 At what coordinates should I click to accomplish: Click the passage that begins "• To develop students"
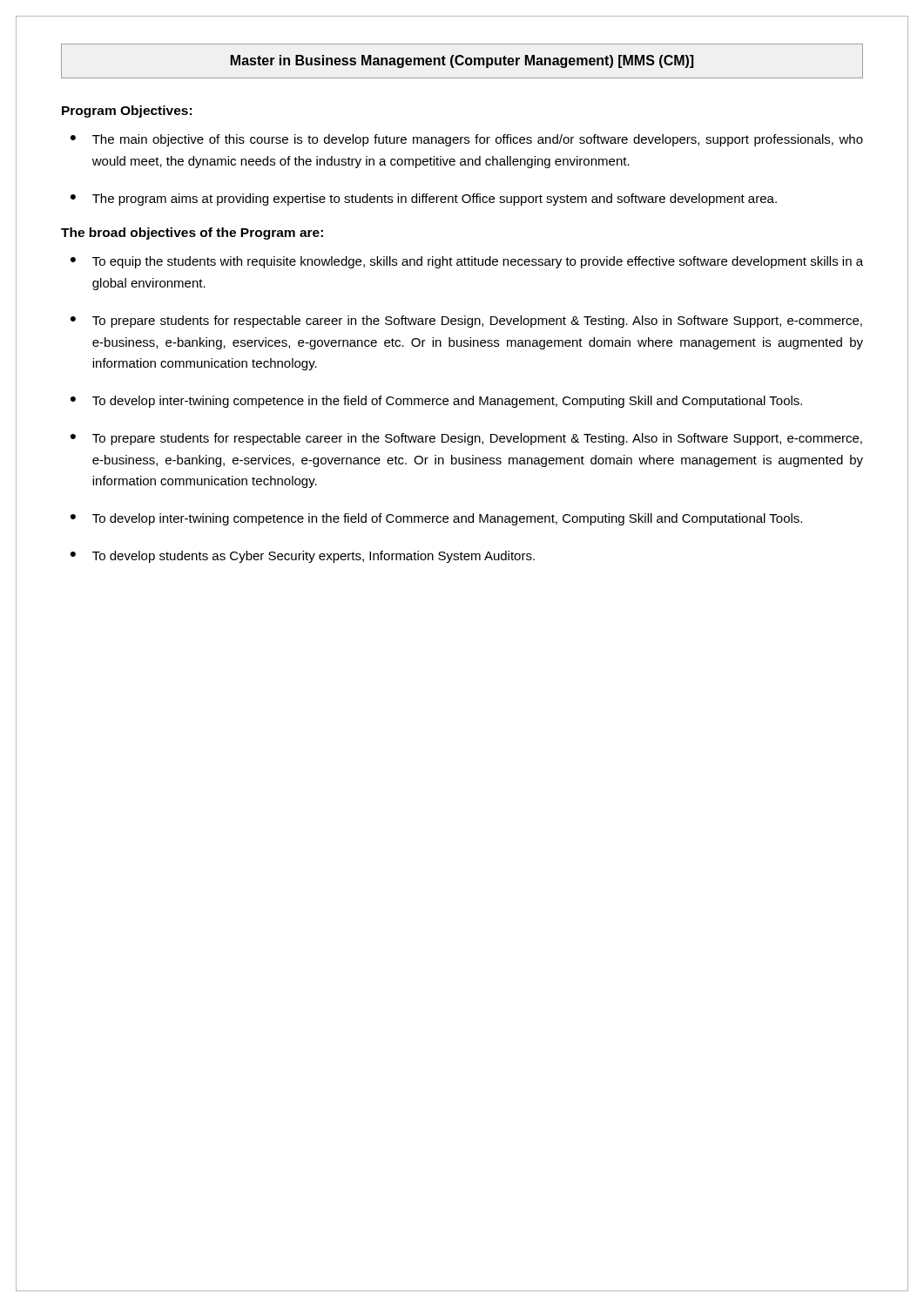click(466, 556)
